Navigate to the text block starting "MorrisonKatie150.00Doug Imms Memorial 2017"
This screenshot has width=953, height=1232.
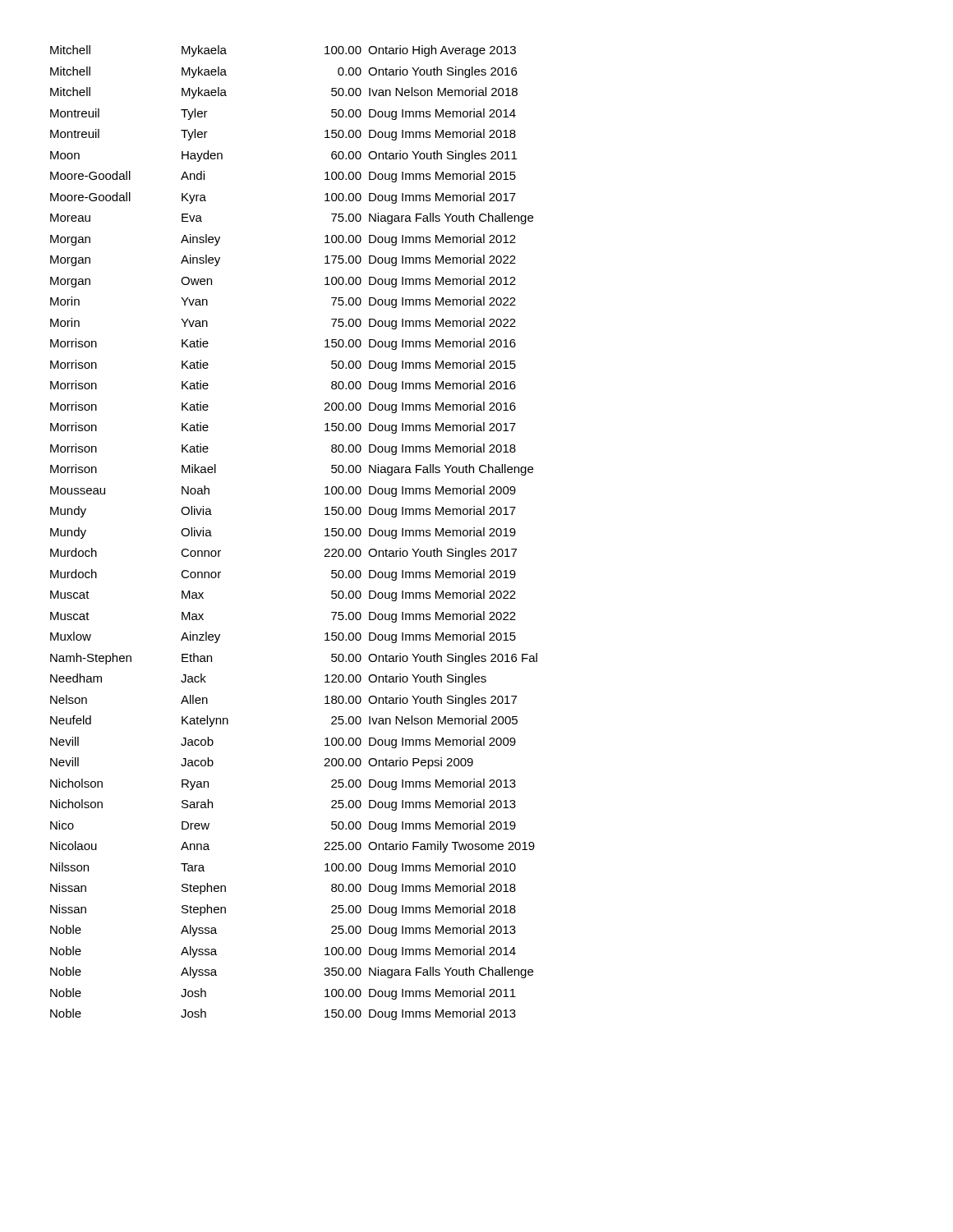click(476, 427)
